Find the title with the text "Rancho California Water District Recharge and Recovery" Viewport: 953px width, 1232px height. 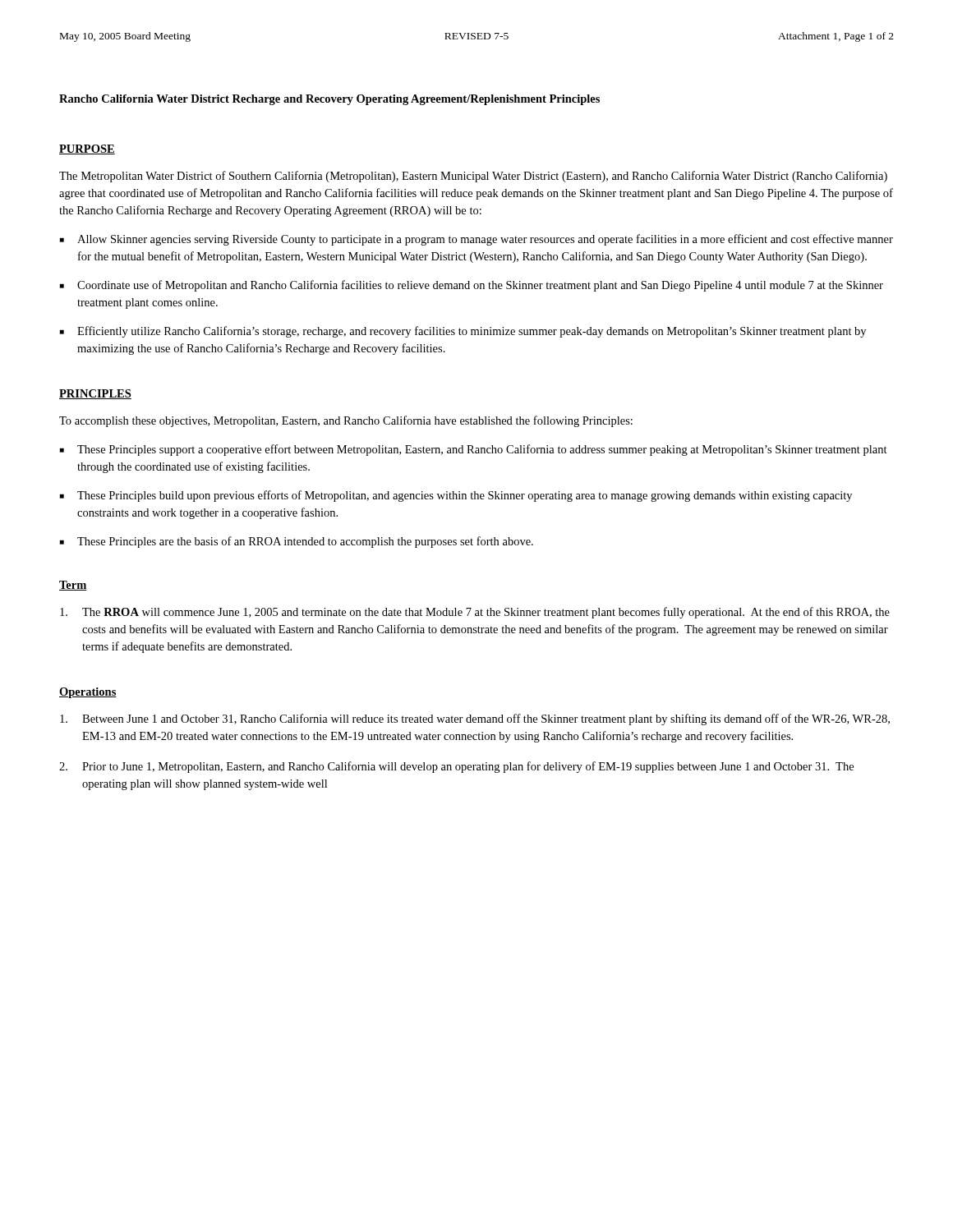330,99
